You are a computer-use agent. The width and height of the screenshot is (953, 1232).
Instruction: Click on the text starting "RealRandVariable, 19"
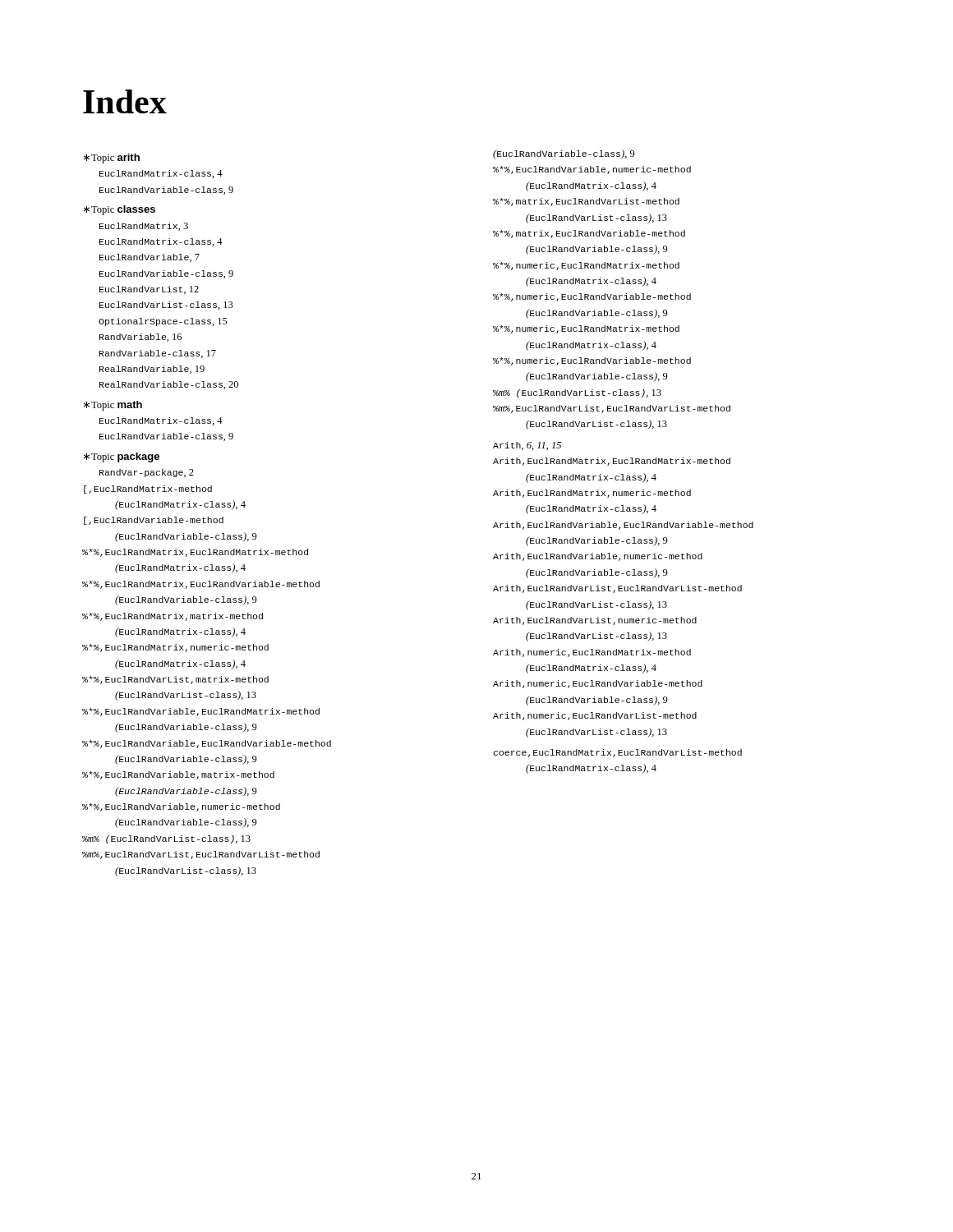[152, 369]
